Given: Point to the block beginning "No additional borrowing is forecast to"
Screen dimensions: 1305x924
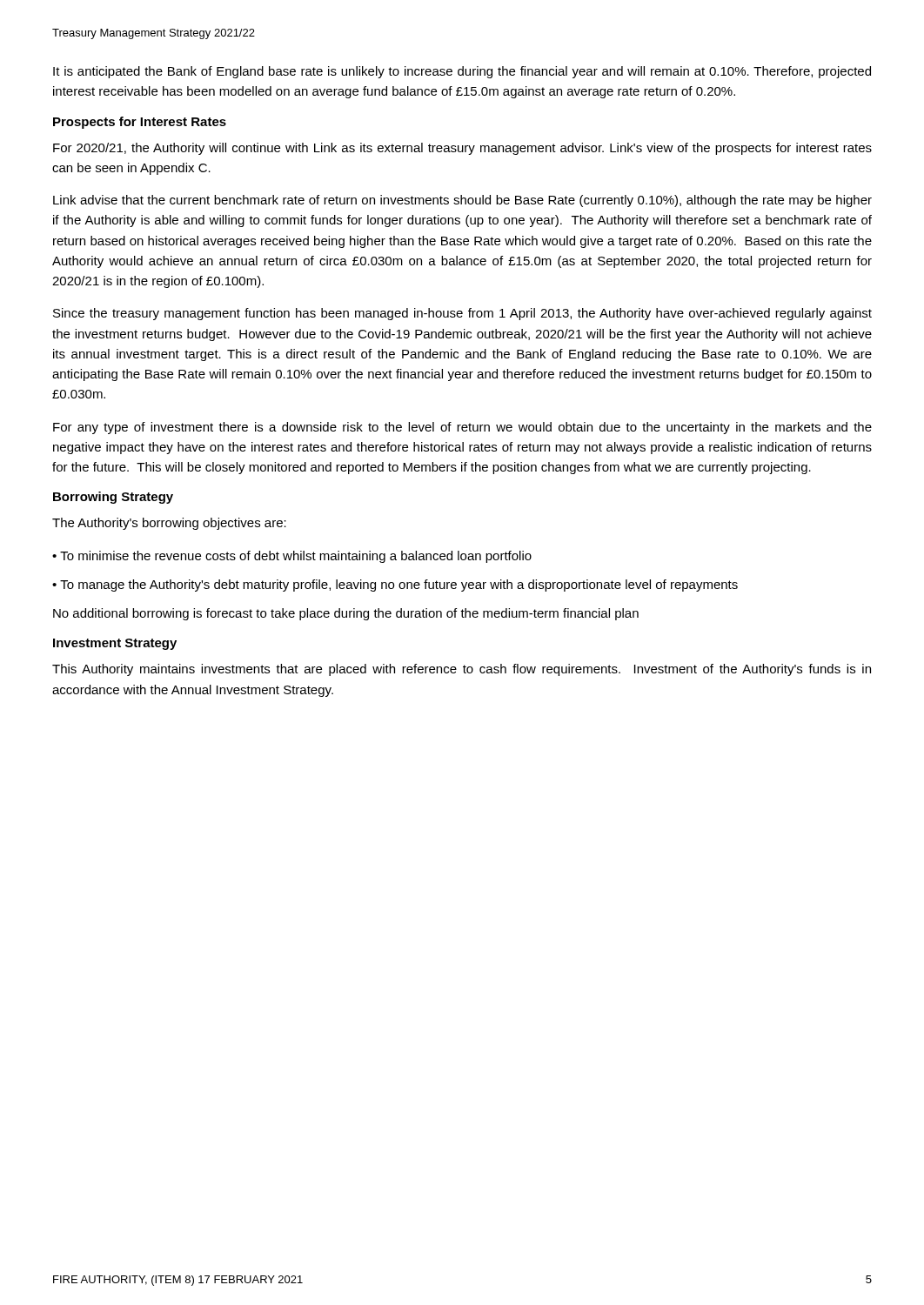Looking at the screenshot, I should click(346, 613).
